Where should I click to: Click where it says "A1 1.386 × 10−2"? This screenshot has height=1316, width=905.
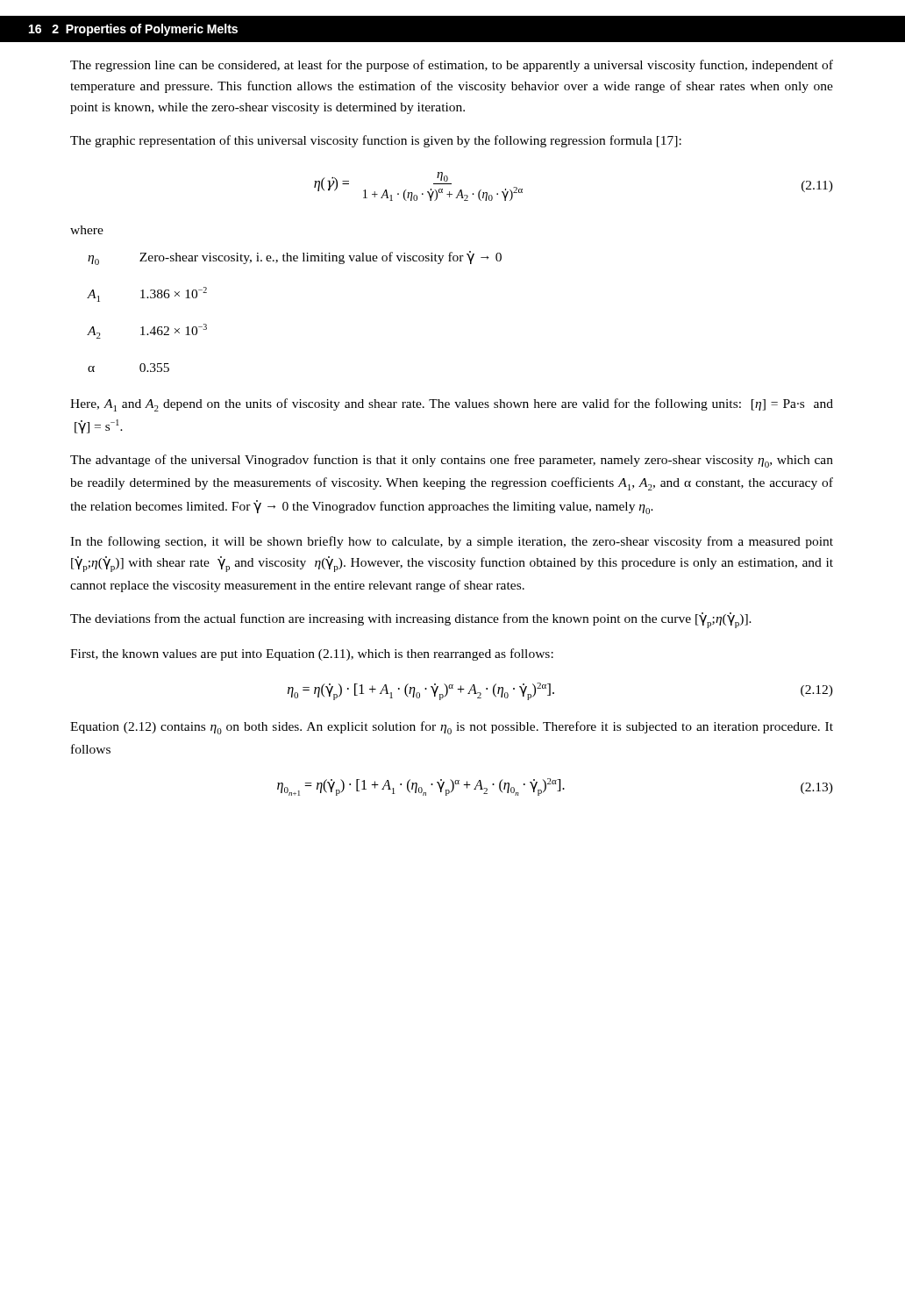(147, 294)
